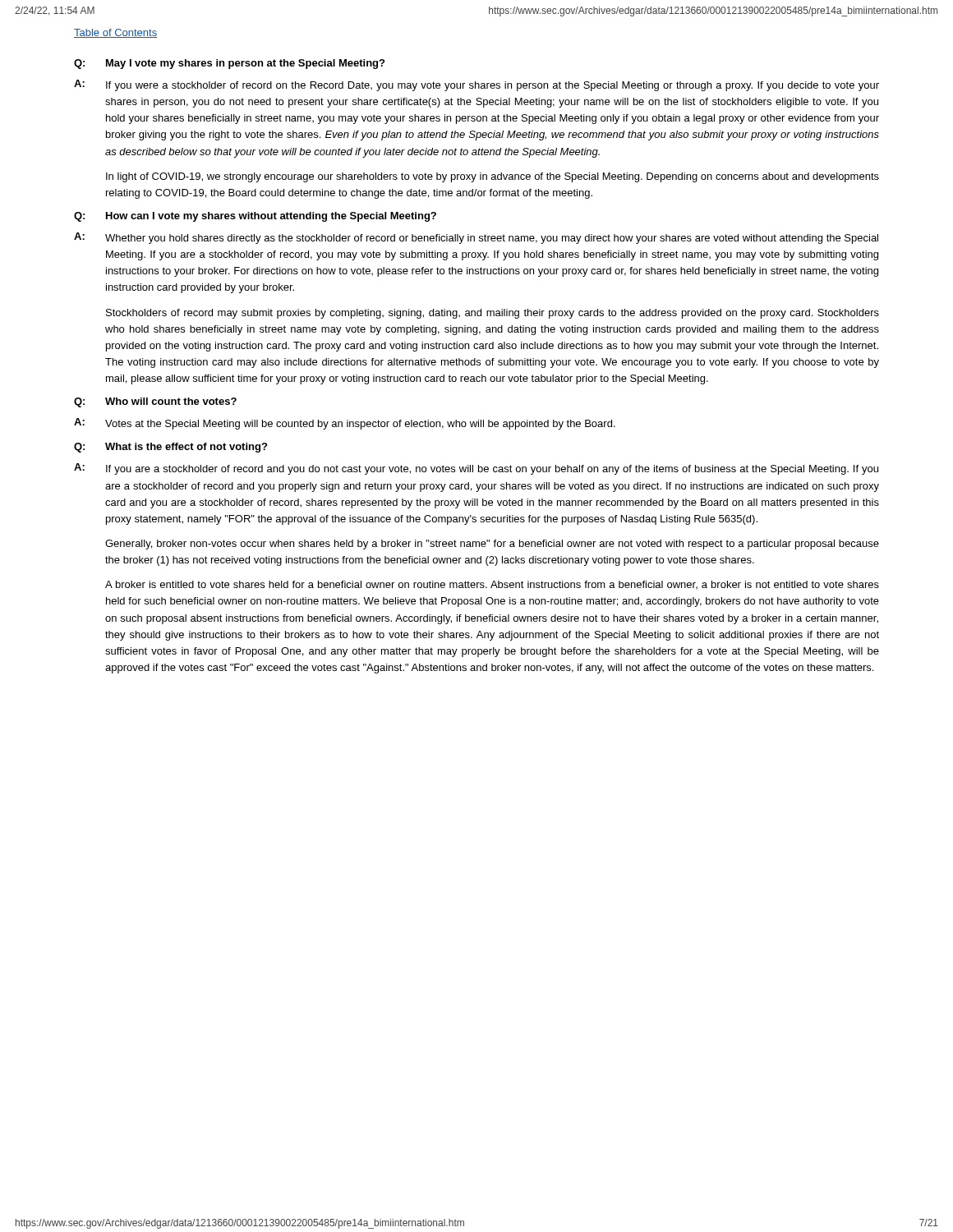The height and width of the screenshot is (1232, 953).
Task: Find the list item that reads "A: If you are a stockholder"
Action: pos(476,569)
